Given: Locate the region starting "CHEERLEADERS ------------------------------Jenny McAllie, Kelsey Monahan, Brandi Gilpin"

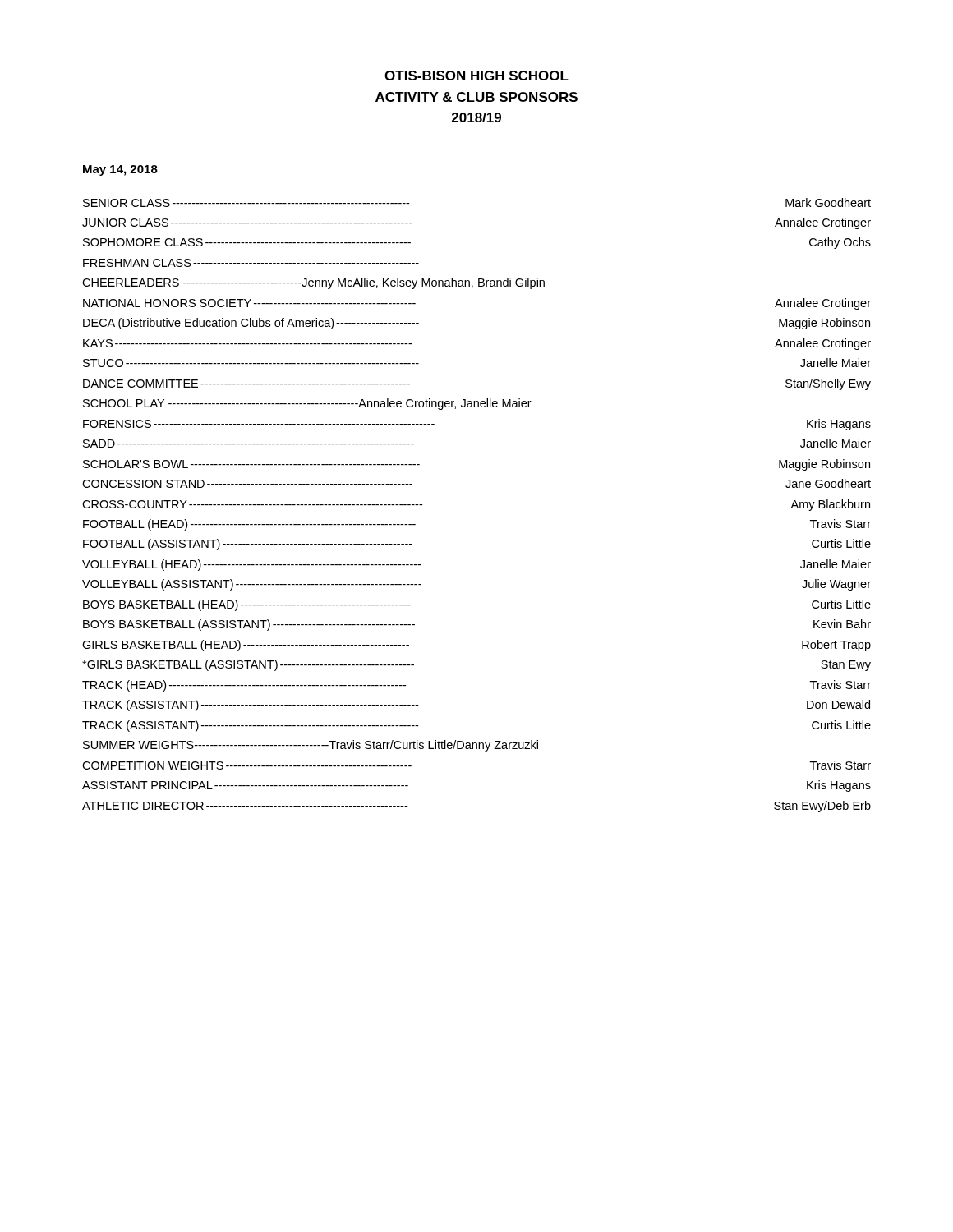Looking at the screenshot, I should [x=314, y=283].
